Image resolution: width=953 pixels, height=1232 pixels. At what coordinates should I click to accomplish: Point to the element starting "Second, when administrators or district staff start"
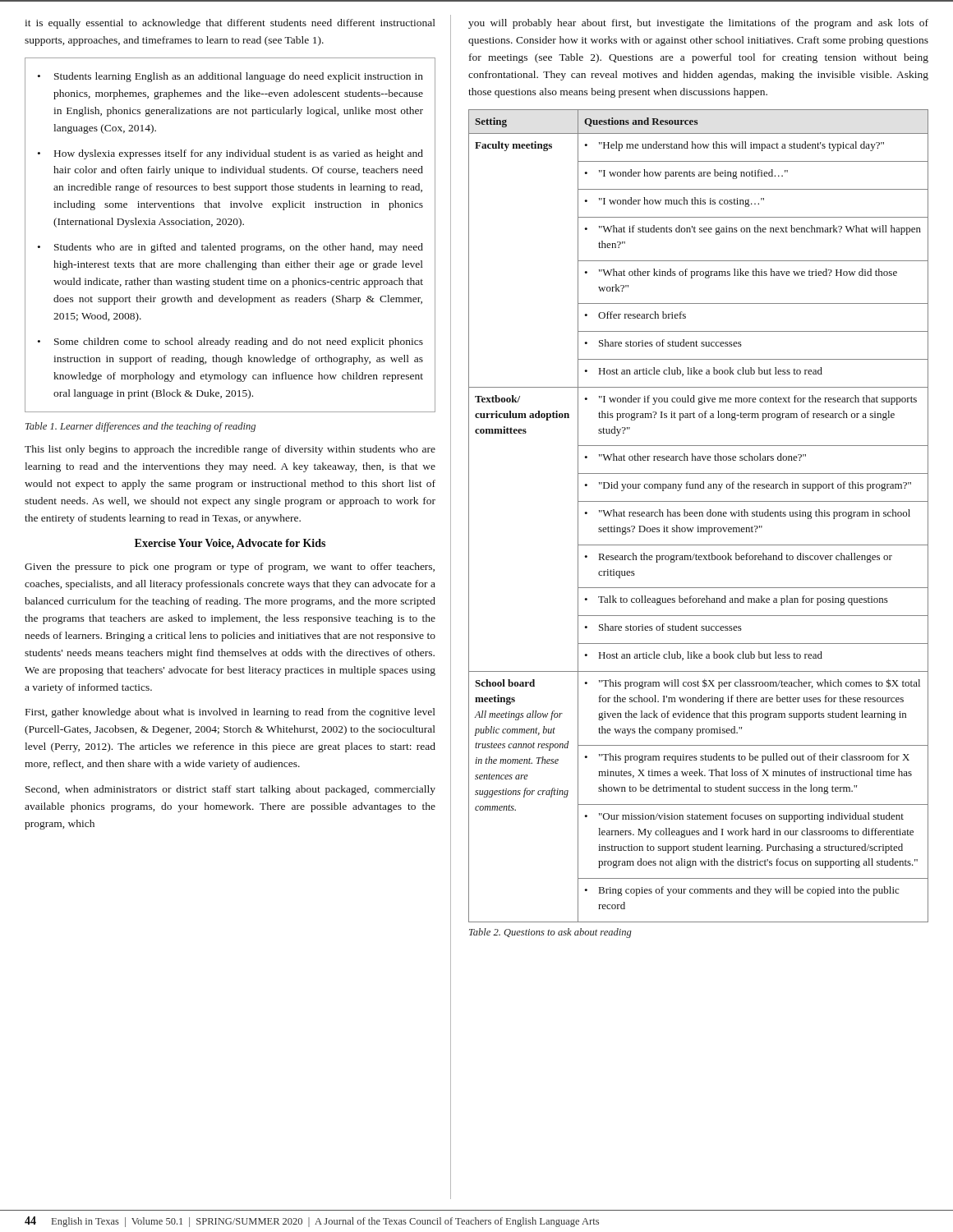[230, 806]
